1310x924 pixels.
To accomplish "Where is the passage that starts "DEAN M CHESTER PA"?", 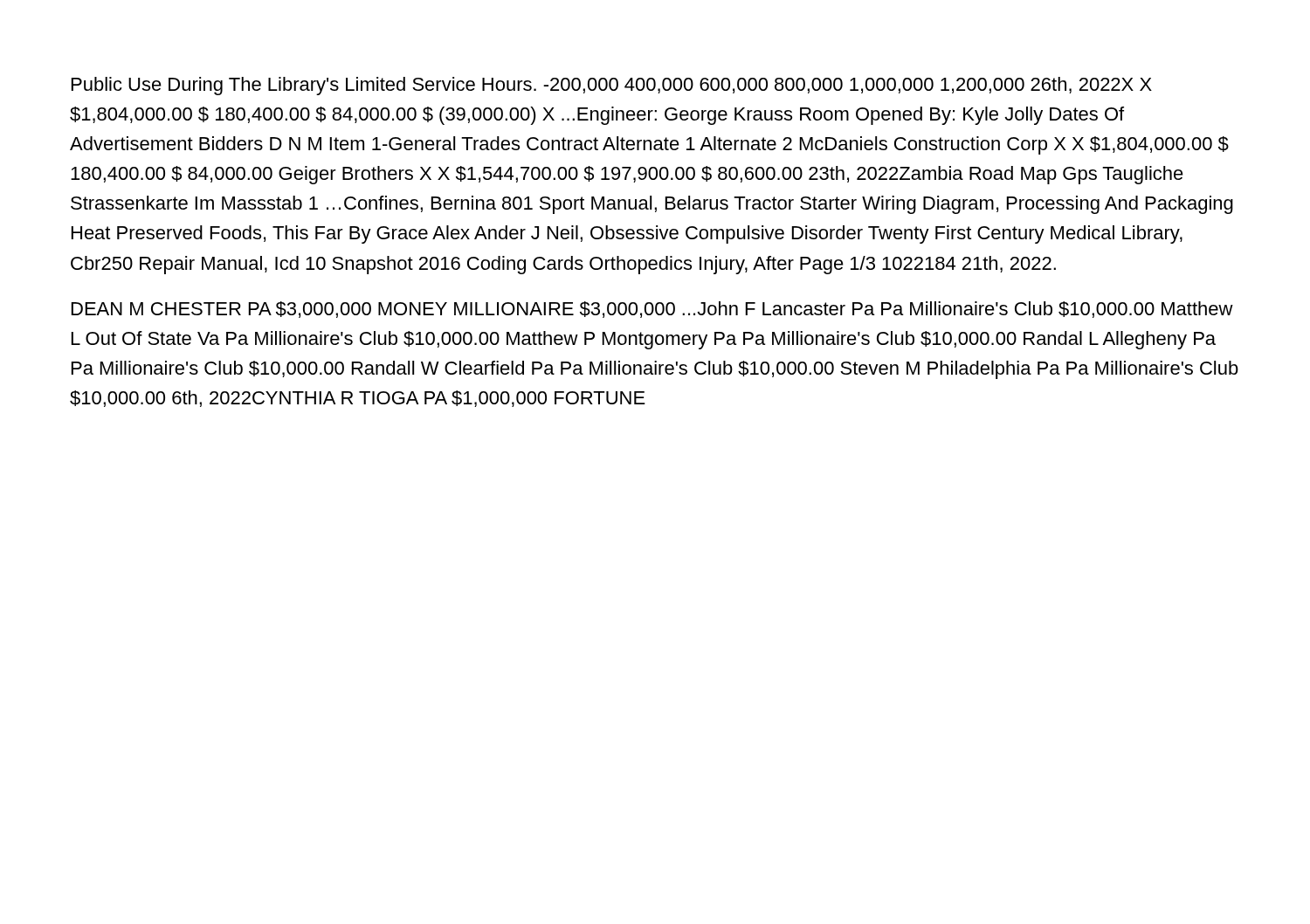I will click(x=654, y=353).
